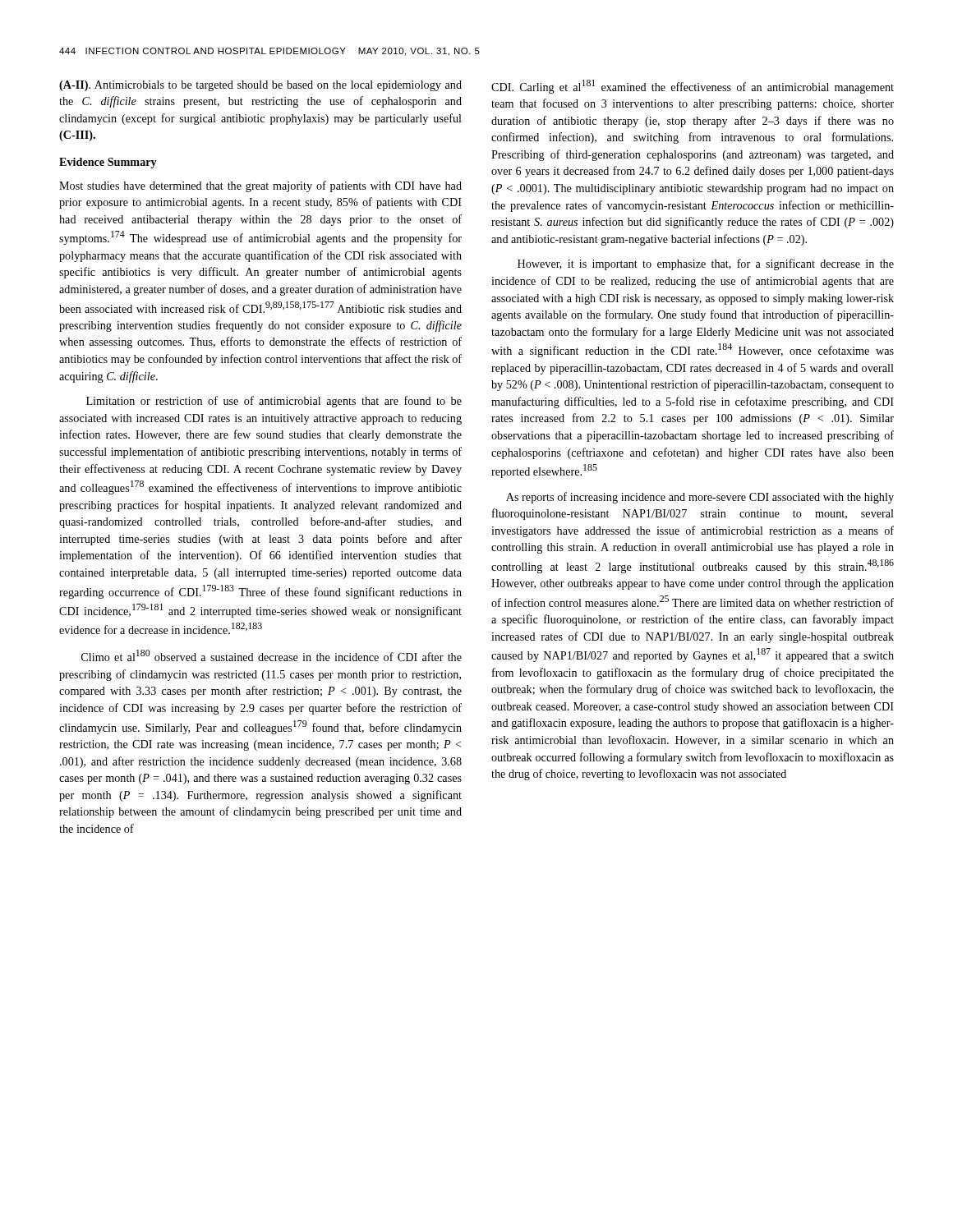Locate the block starting "Evidence Summary"
The height and width of the screenshot is (1232, 953).
click(x=108, y=162)
